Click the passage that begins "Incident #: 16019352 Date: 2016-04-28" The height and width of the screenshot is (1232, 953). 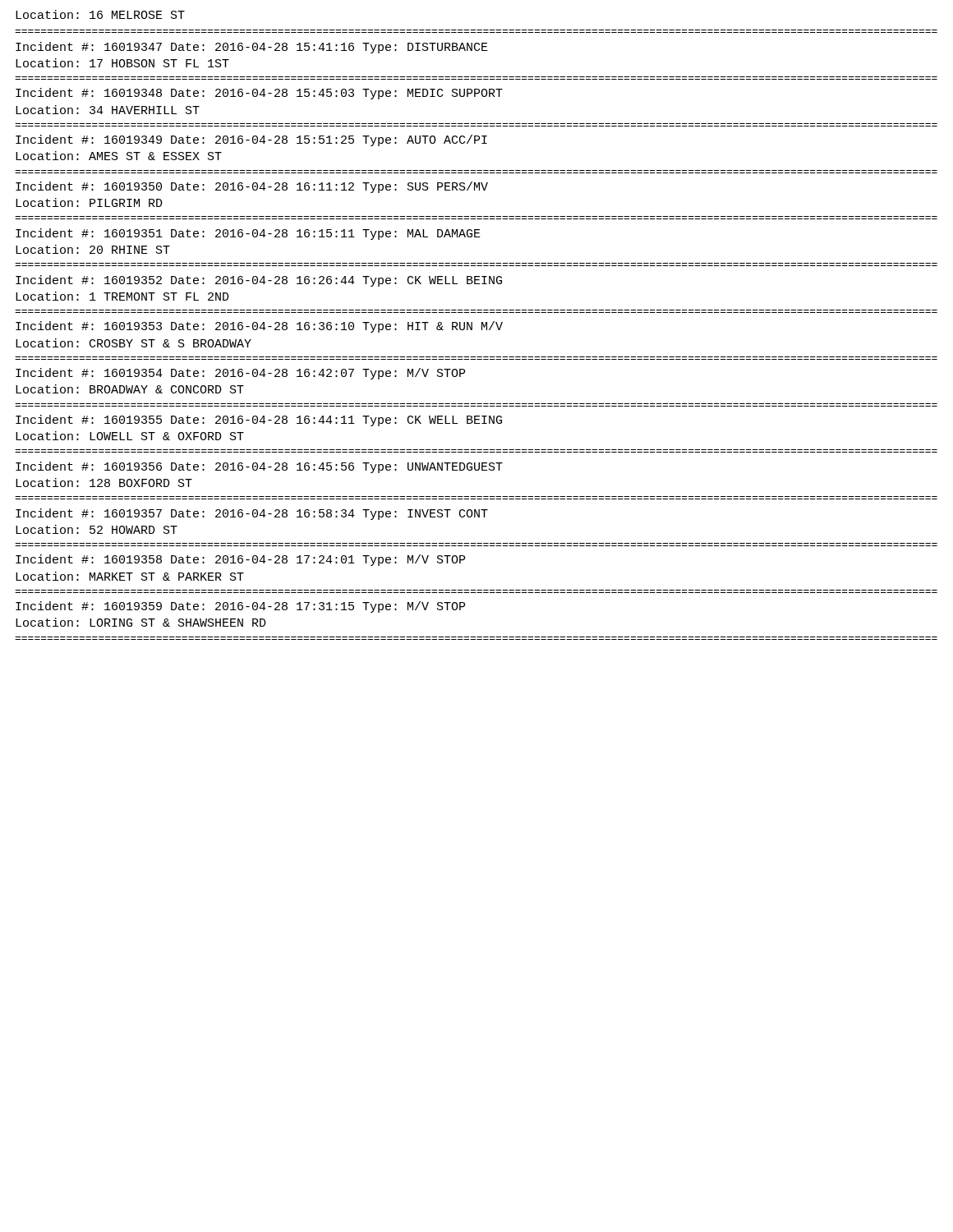(476, 290)
